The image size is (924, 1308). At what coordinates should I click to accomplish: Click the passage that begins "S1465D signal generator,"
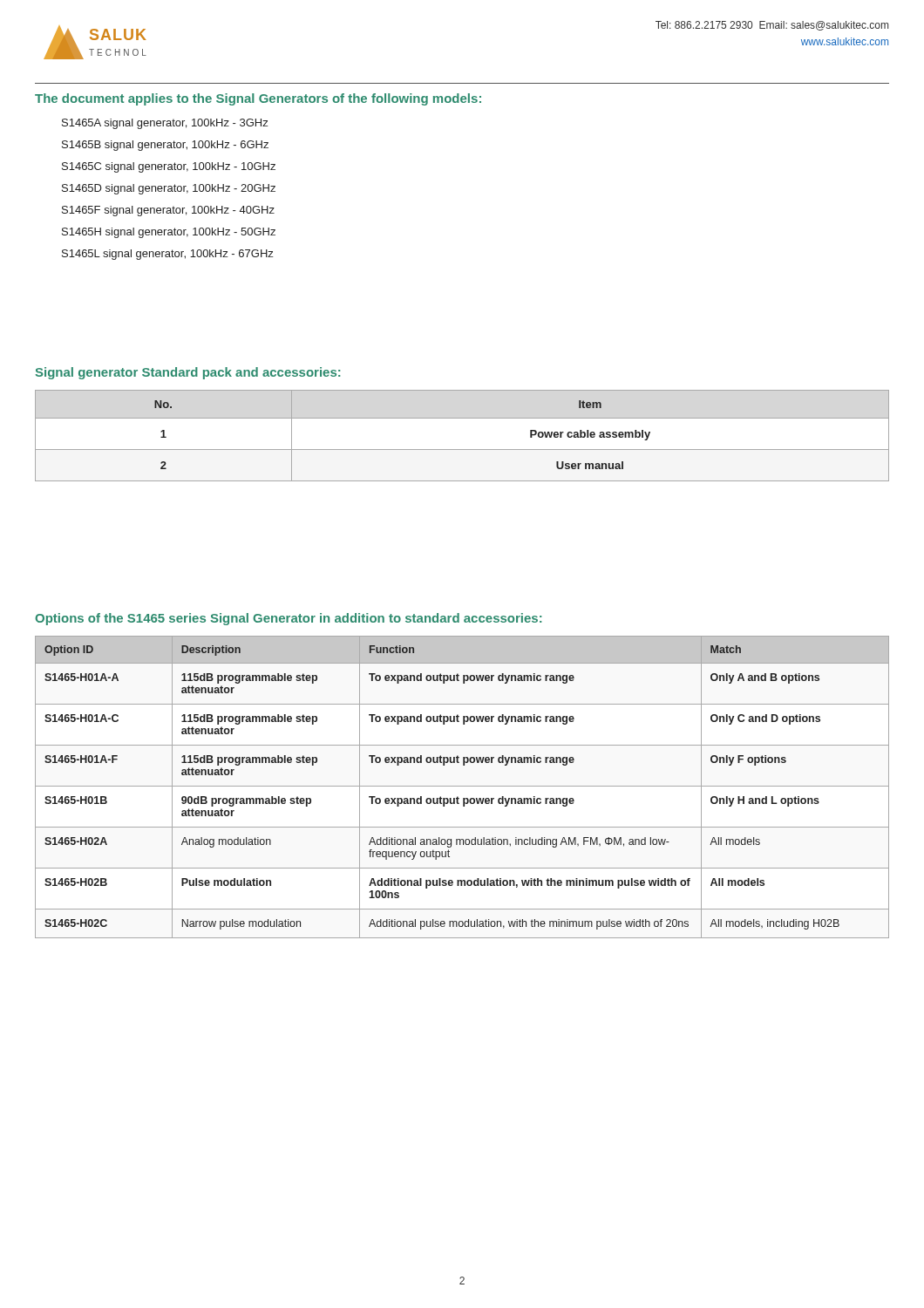coord(168,188)
